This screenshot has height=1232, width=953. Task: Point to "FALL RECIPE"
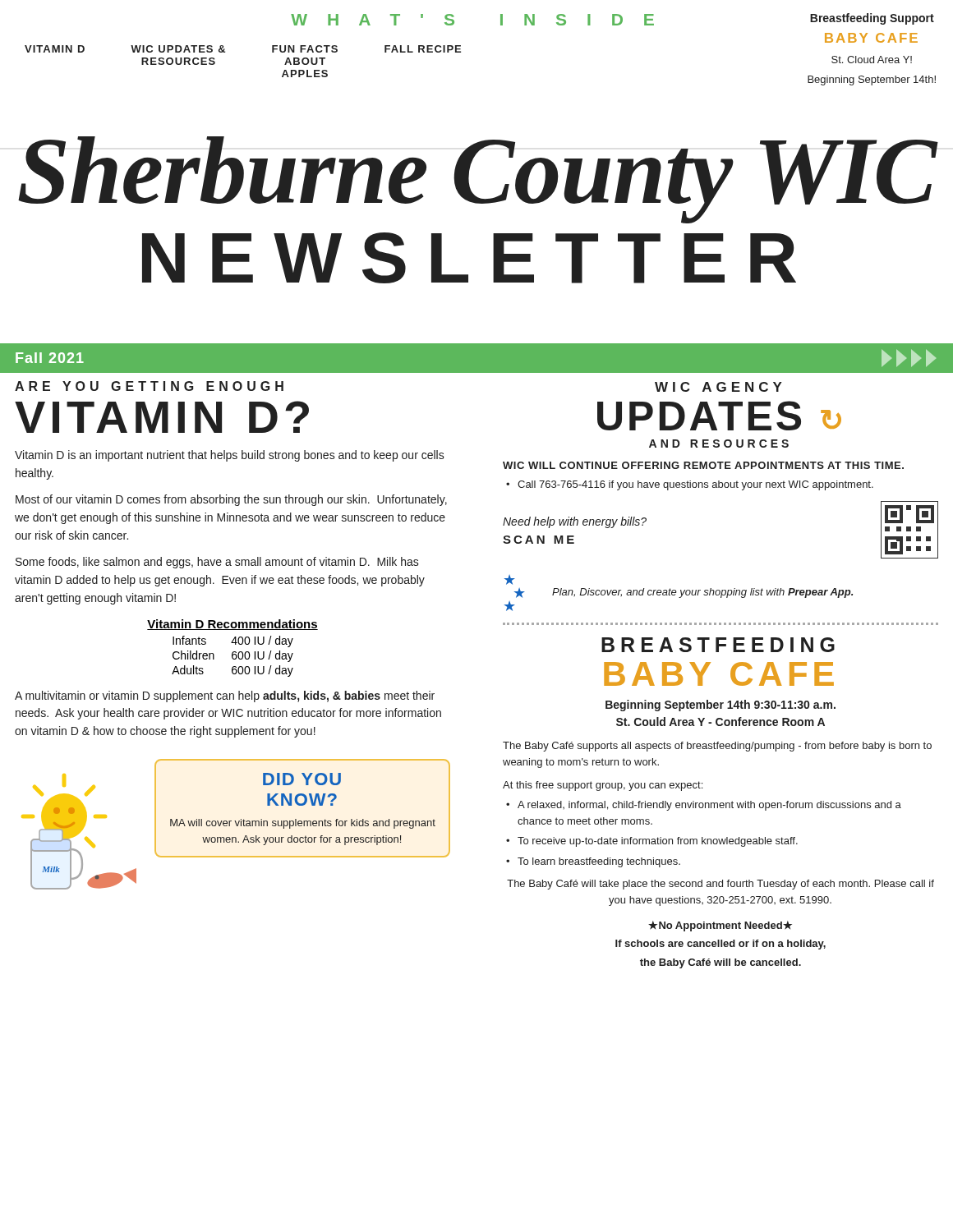423,49
